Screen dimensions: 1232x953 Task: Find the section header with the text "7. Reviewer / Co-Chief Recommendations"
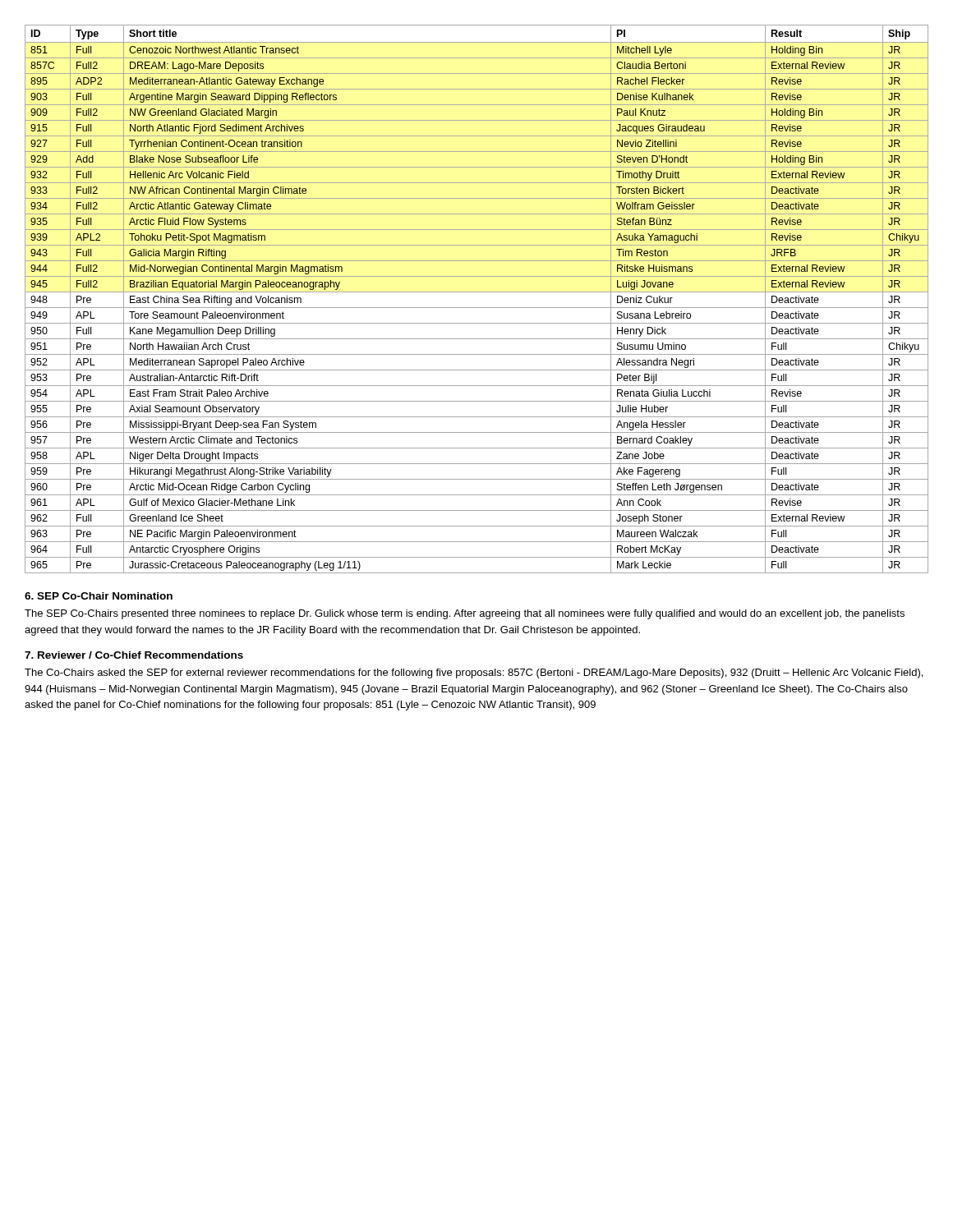click(134, 655)
